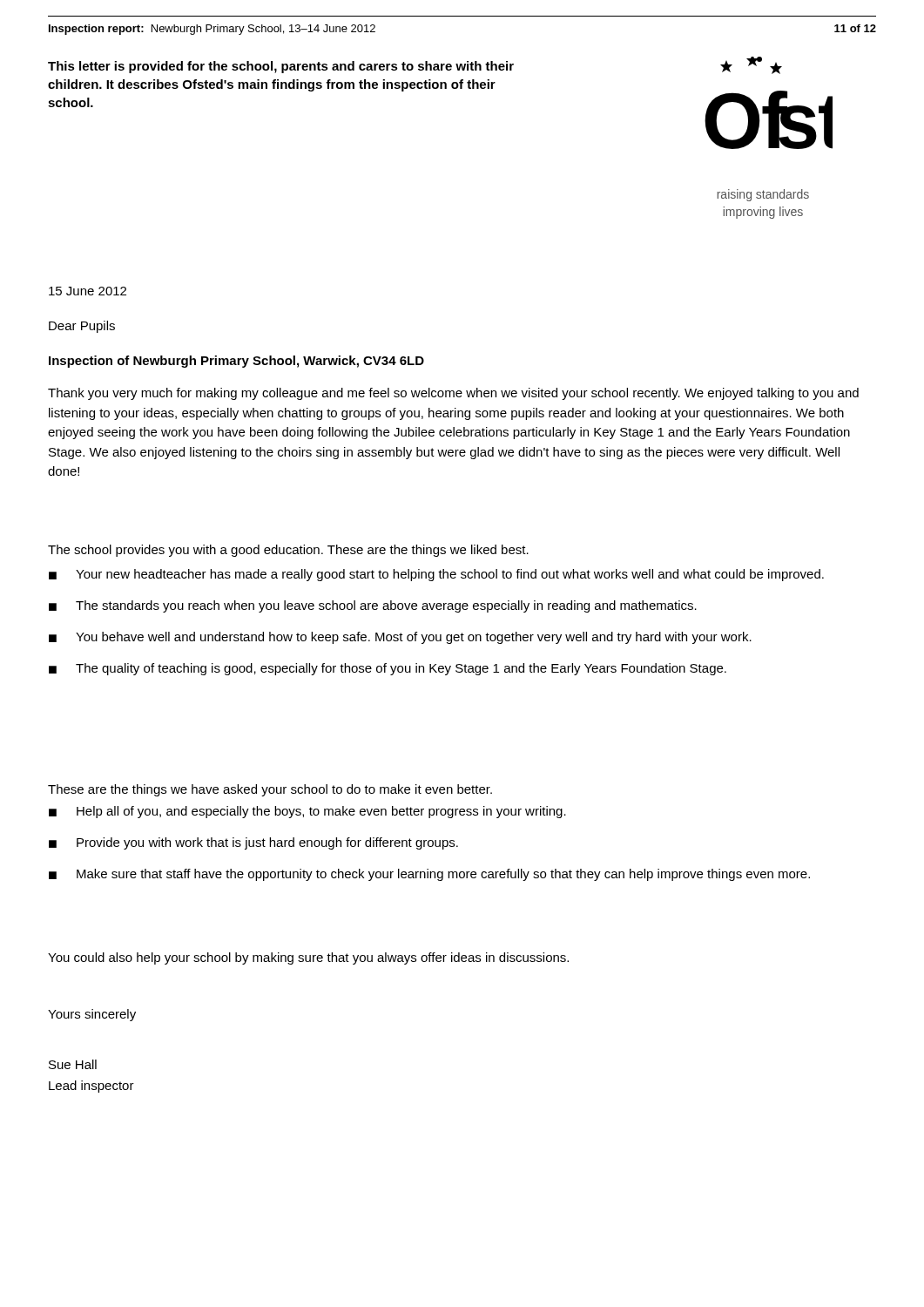Screen dimensions: 1307x924
Task: Navigate to the element starting "15 June 2012"
Action: (87, 291)
